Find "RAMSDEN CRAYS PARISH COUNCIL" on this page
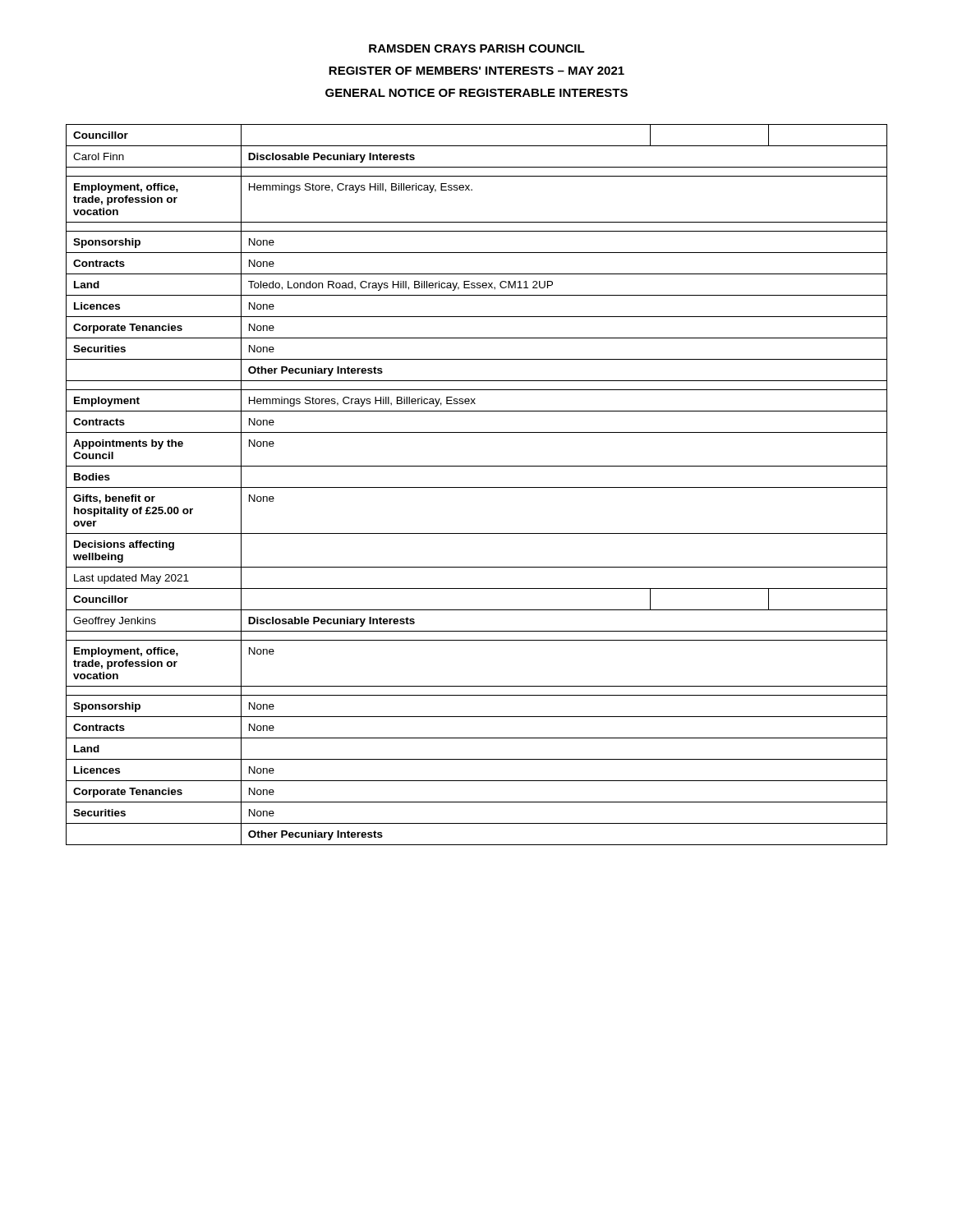This screenshot has width=953, height=1232. tap(476, 48)
